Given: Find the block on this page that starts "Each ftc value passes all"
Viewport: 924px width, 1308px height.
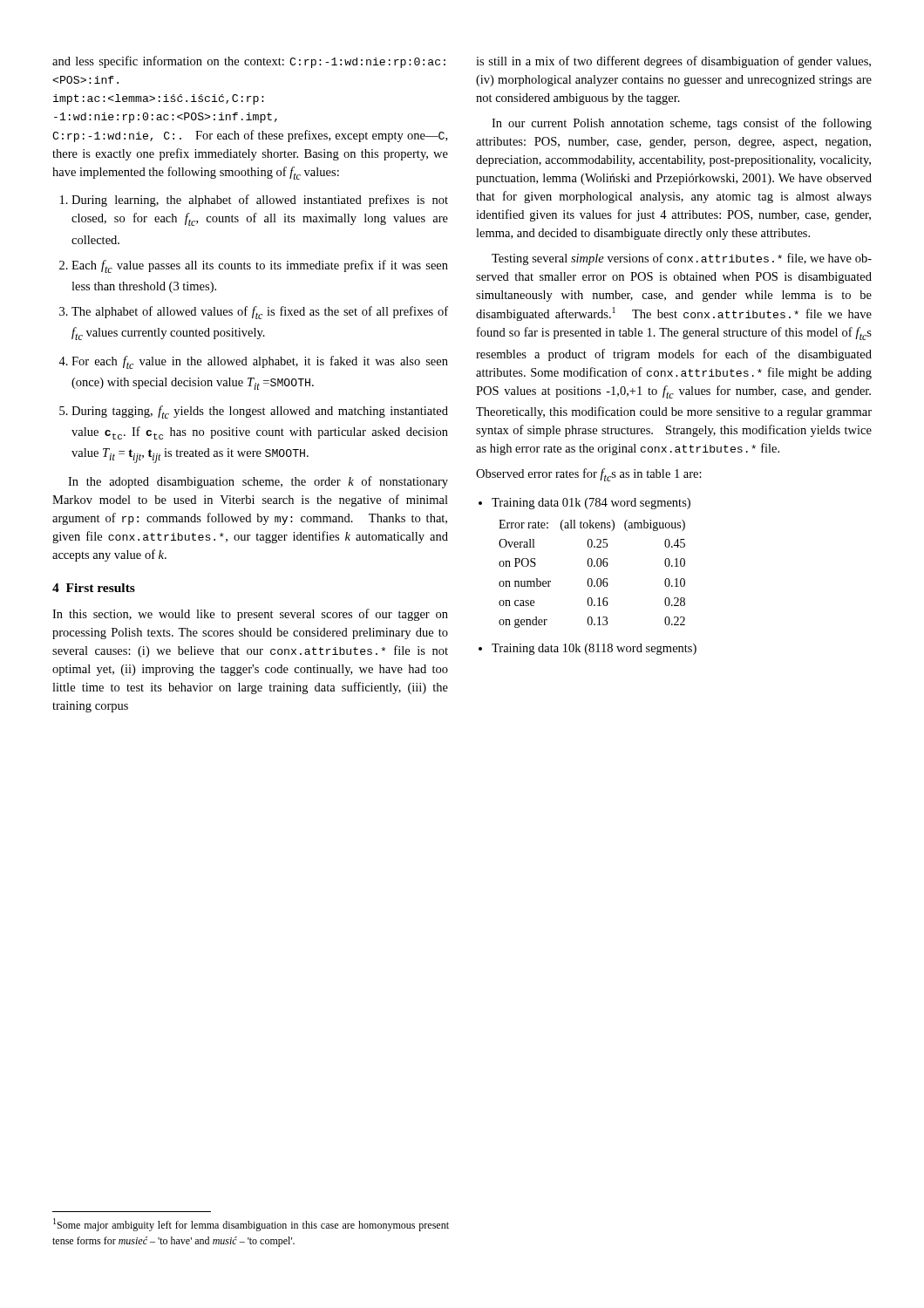Looking at the screenshot, I should point(250,276).
